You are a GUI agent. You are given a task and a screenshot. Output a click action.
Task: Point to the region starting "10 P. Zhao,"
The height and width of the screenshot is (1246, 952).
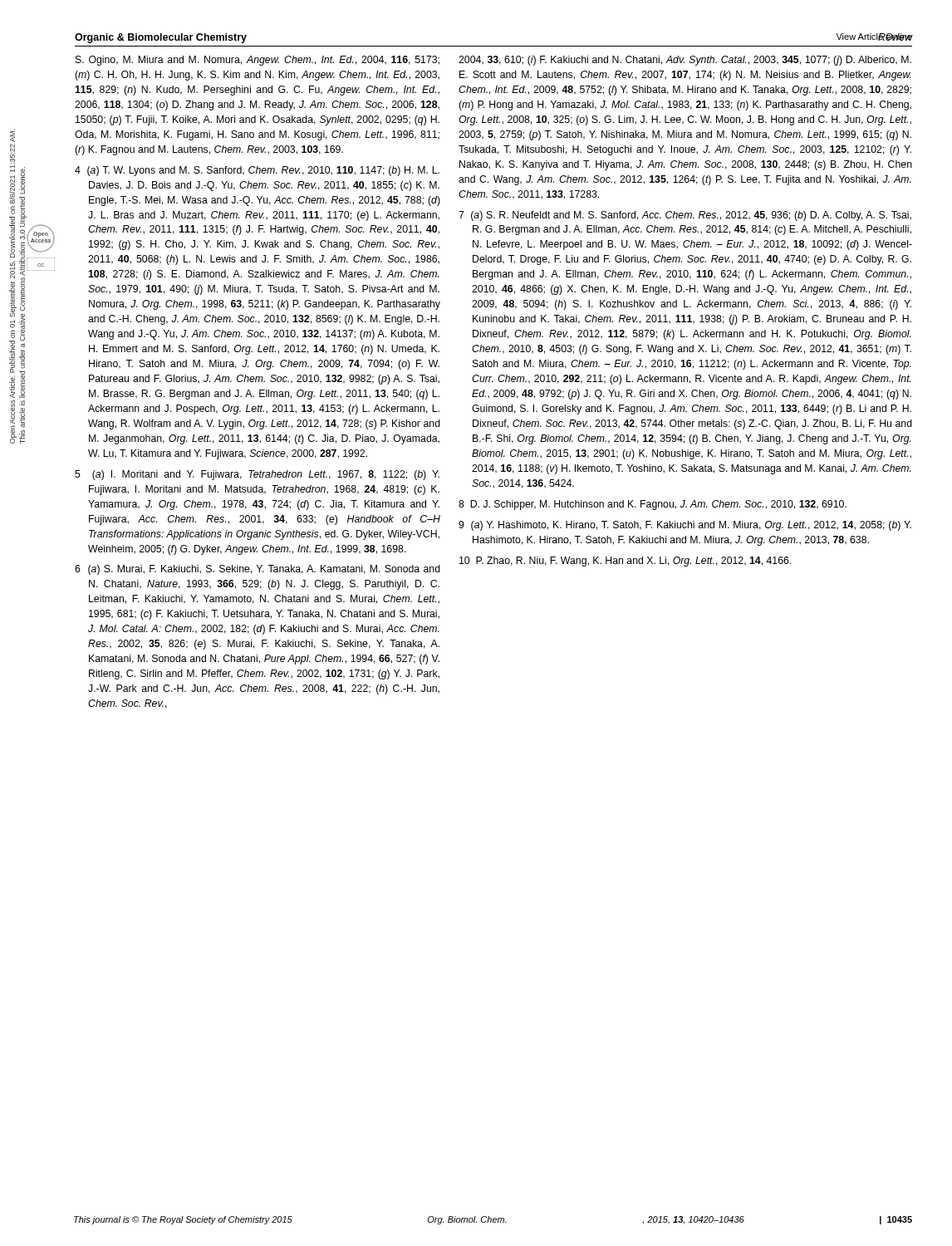click(x=625, y=560)
